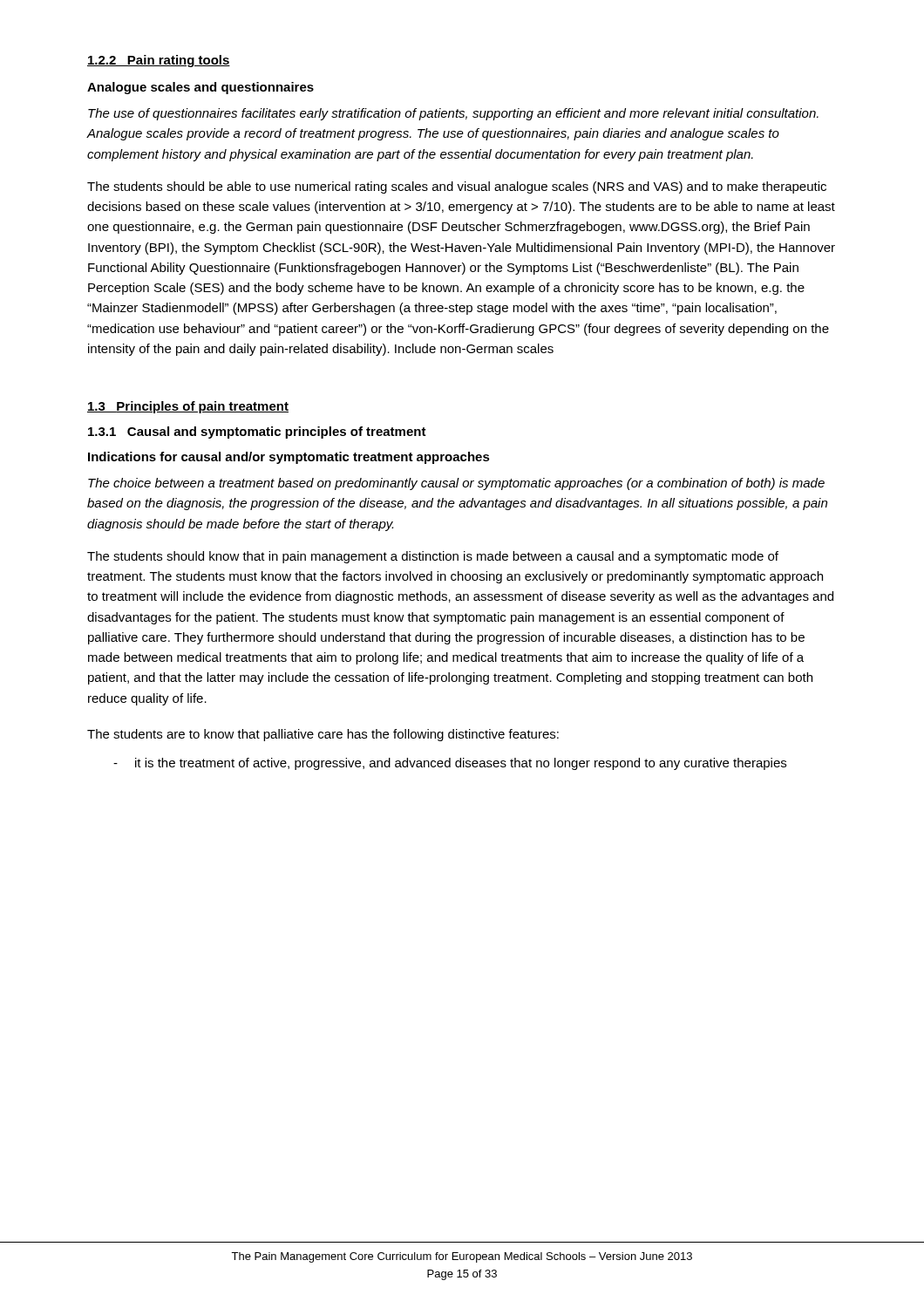Locate the section header that reads "Indications for causal and/or"

[x=288, y=456]
